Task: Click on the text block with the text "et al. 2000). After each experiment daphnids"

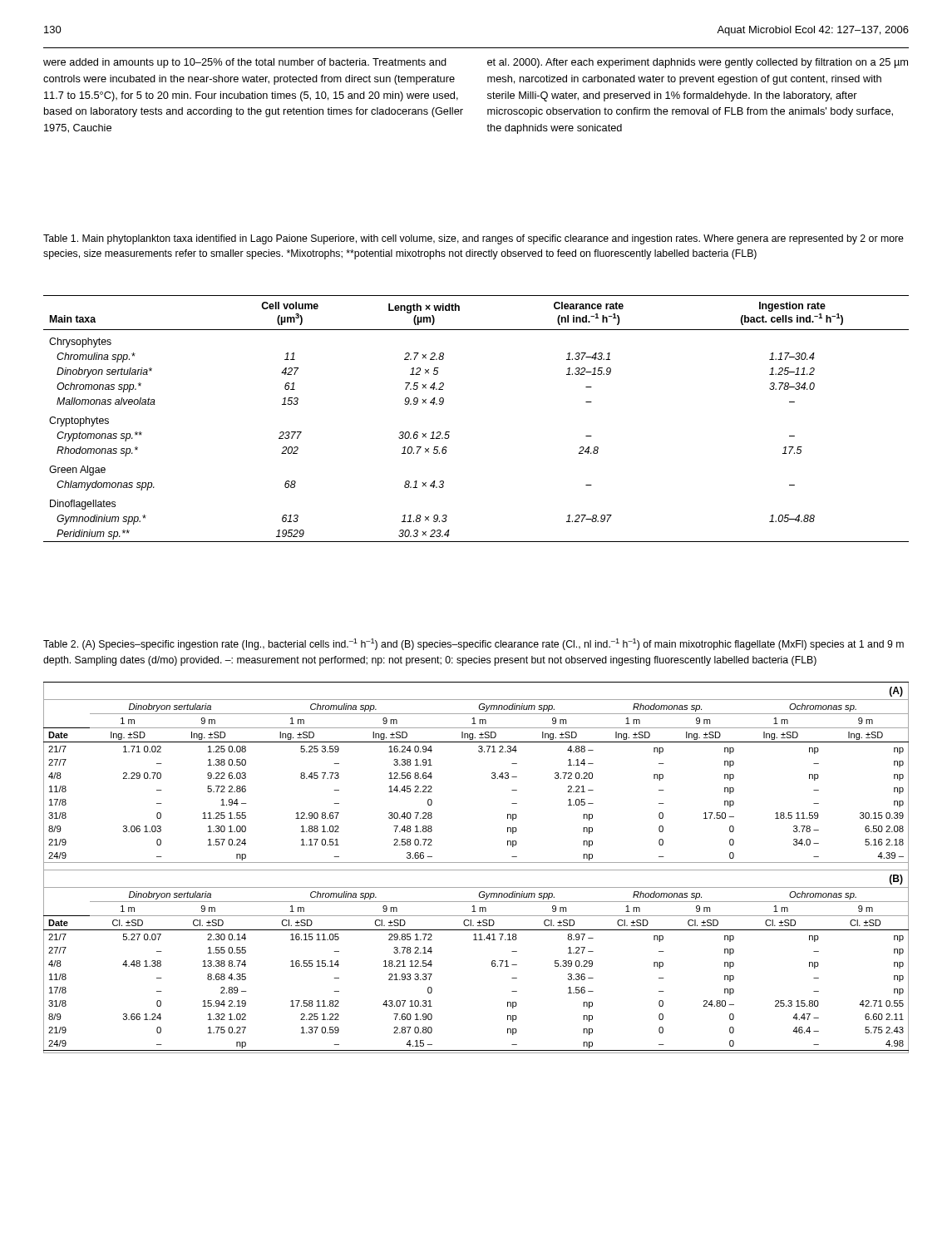Action: point(698,95)
